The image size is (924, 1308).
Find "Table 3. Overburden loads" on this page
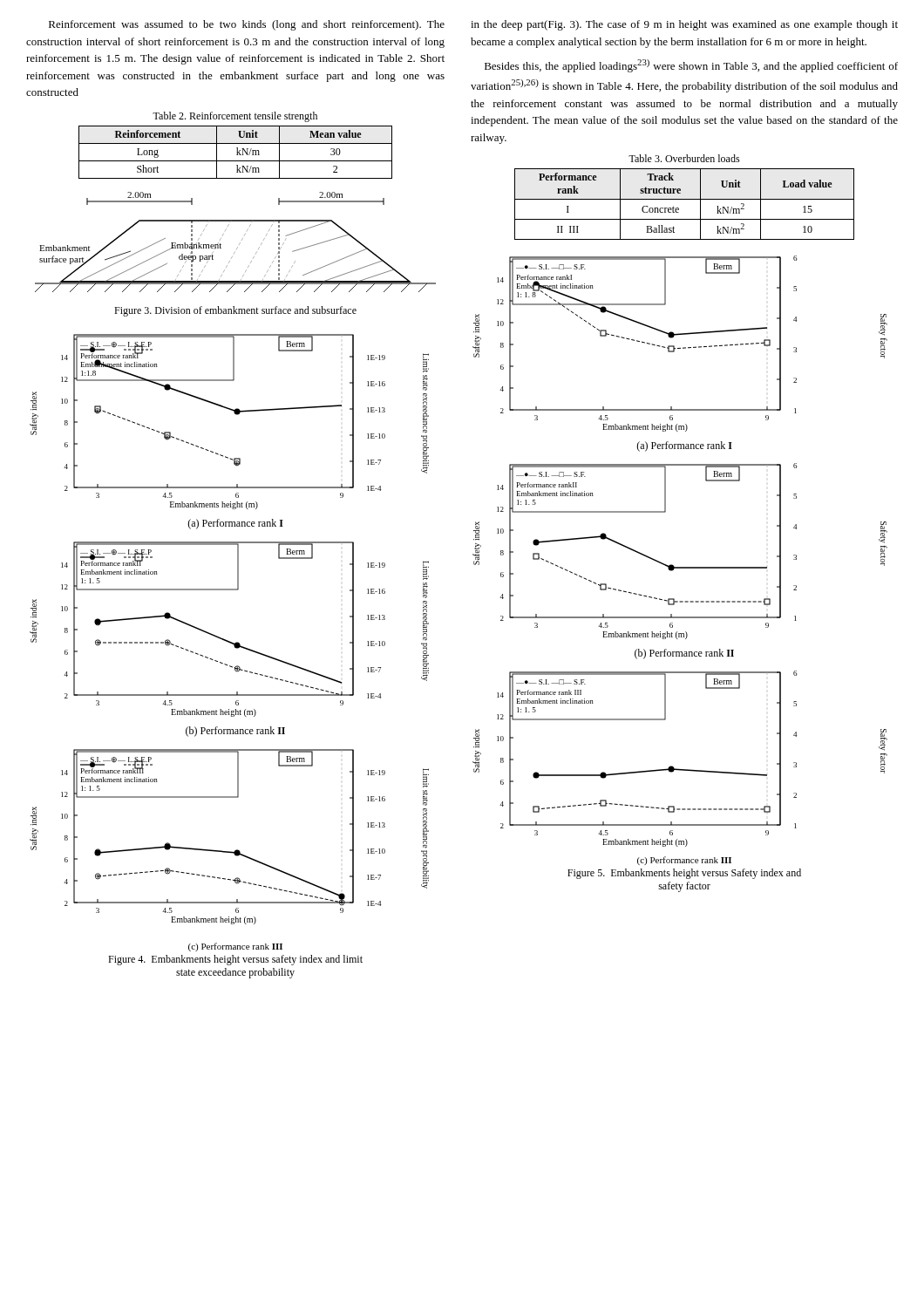684,159
